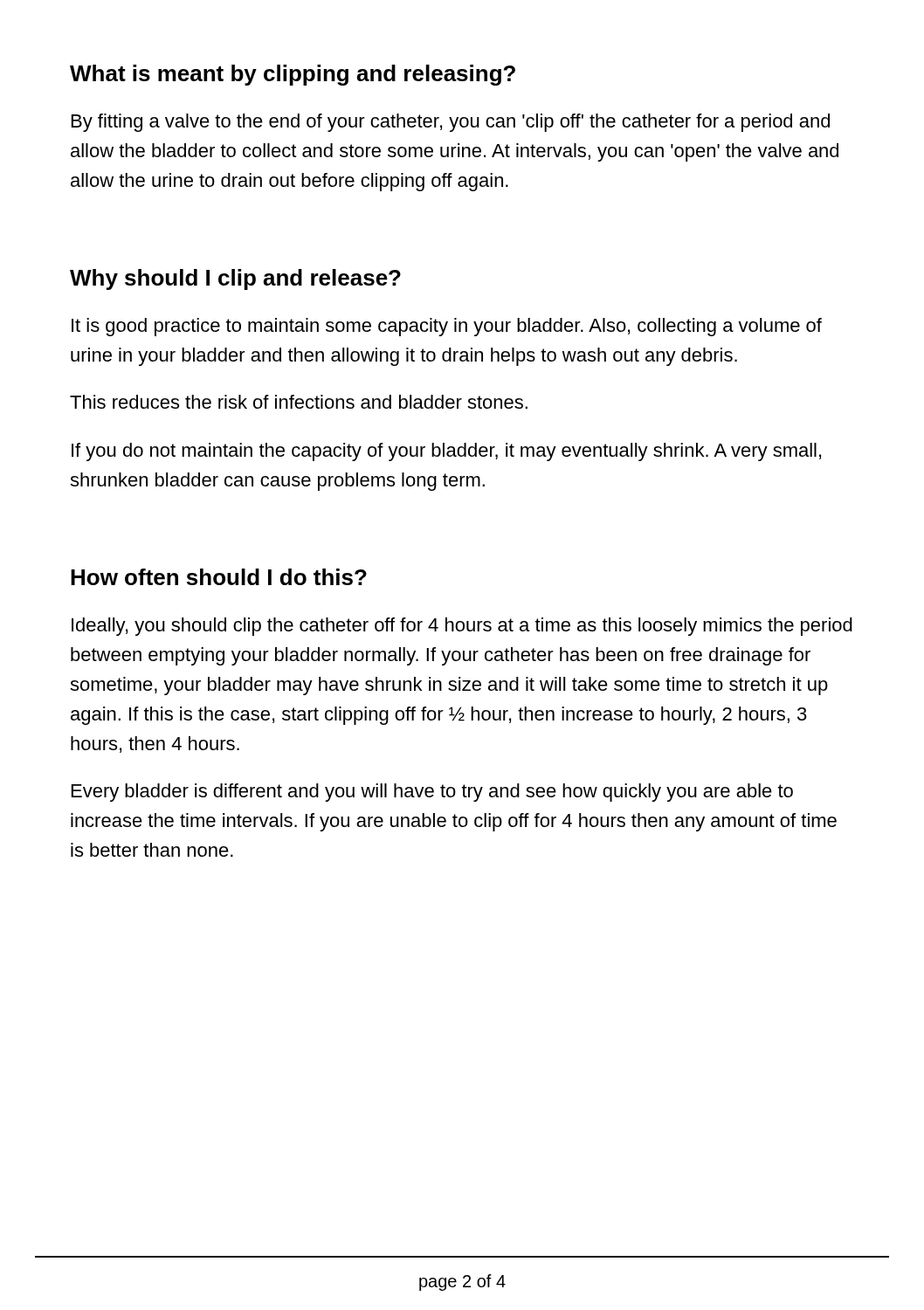This screenshot has width=924, height=1310.
Task: Find the text block that reads "Ideally, you should"
Action: tap(461, 684)
